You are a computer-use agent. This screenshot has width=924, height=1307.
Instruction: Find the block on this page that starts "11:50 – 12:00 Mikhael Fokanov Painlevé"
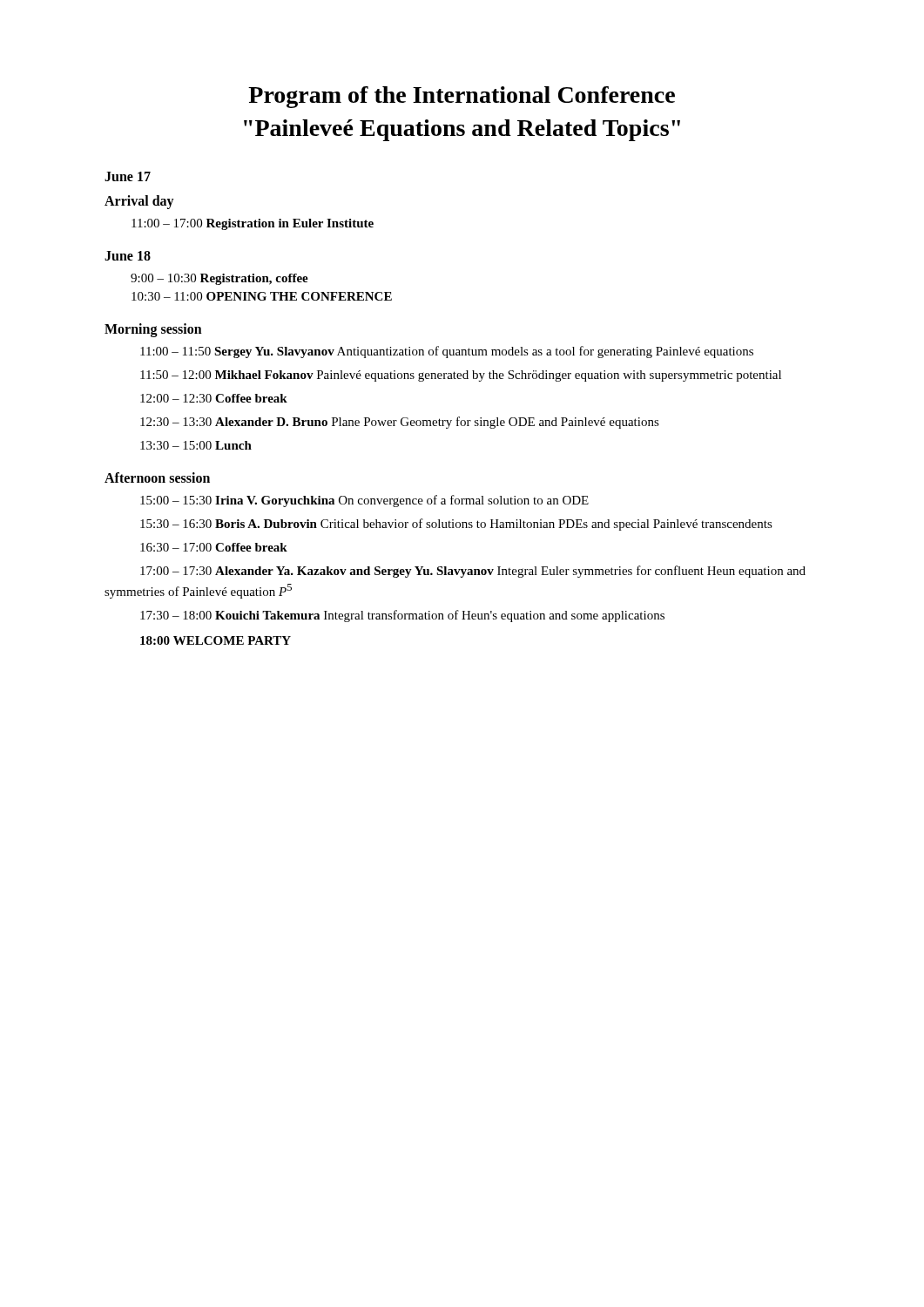tap(461, 374)
